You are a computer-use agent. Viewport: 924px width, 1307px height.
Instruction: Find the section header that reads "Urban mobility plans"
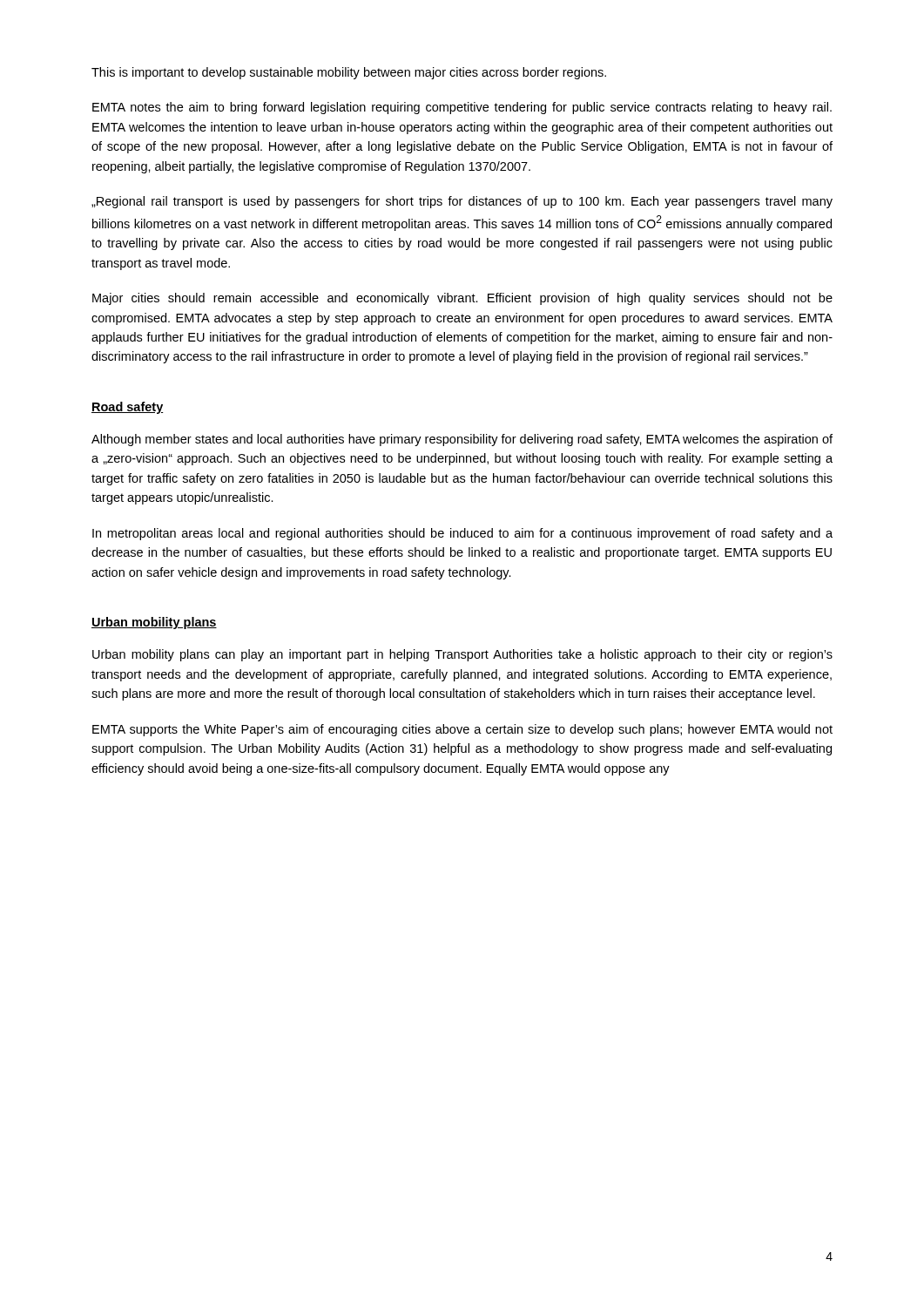pos(154,622)
